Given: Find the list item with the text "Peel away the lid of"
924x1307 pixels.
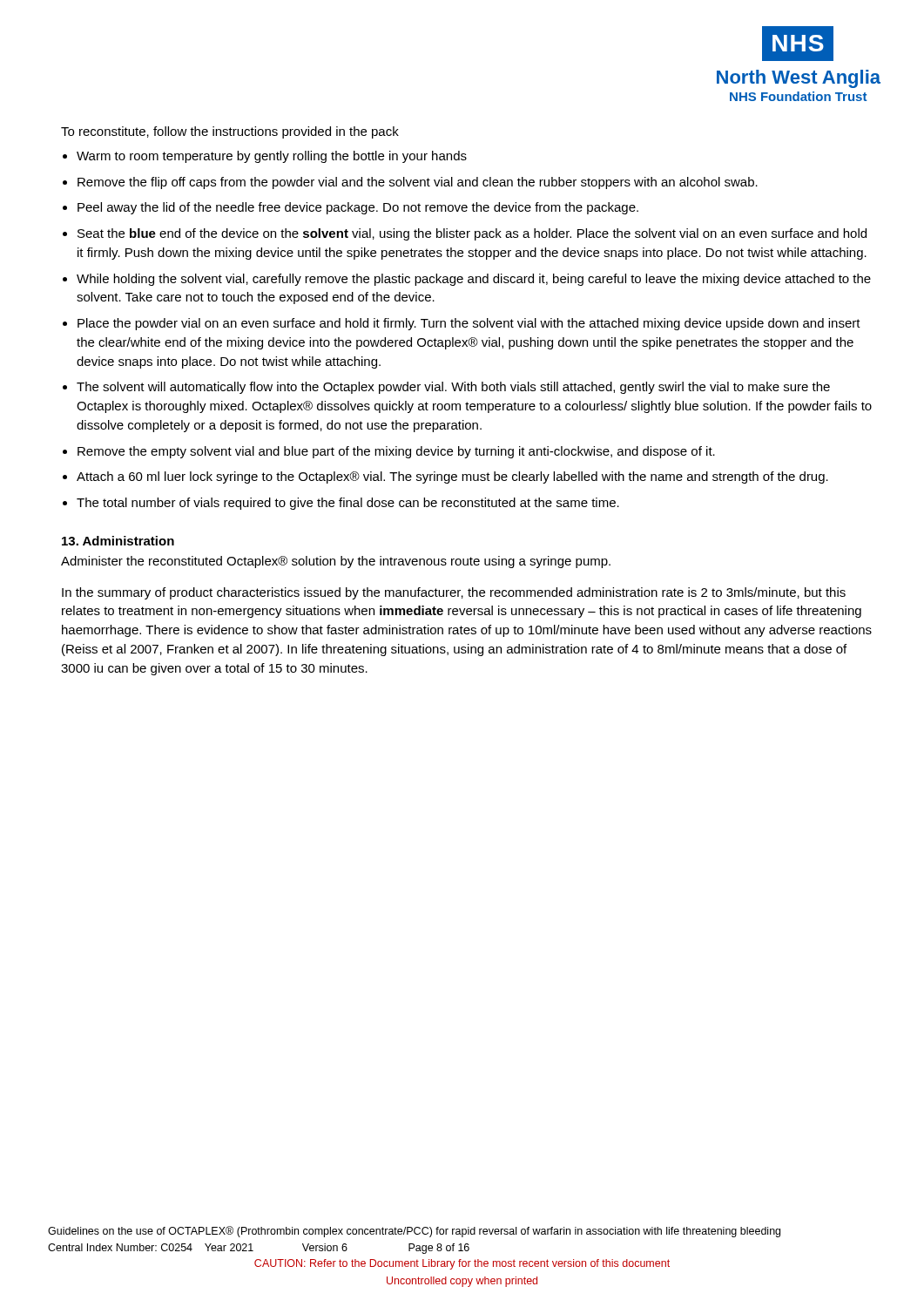Looking at the screenshot, I should click(x=358, y=207).
